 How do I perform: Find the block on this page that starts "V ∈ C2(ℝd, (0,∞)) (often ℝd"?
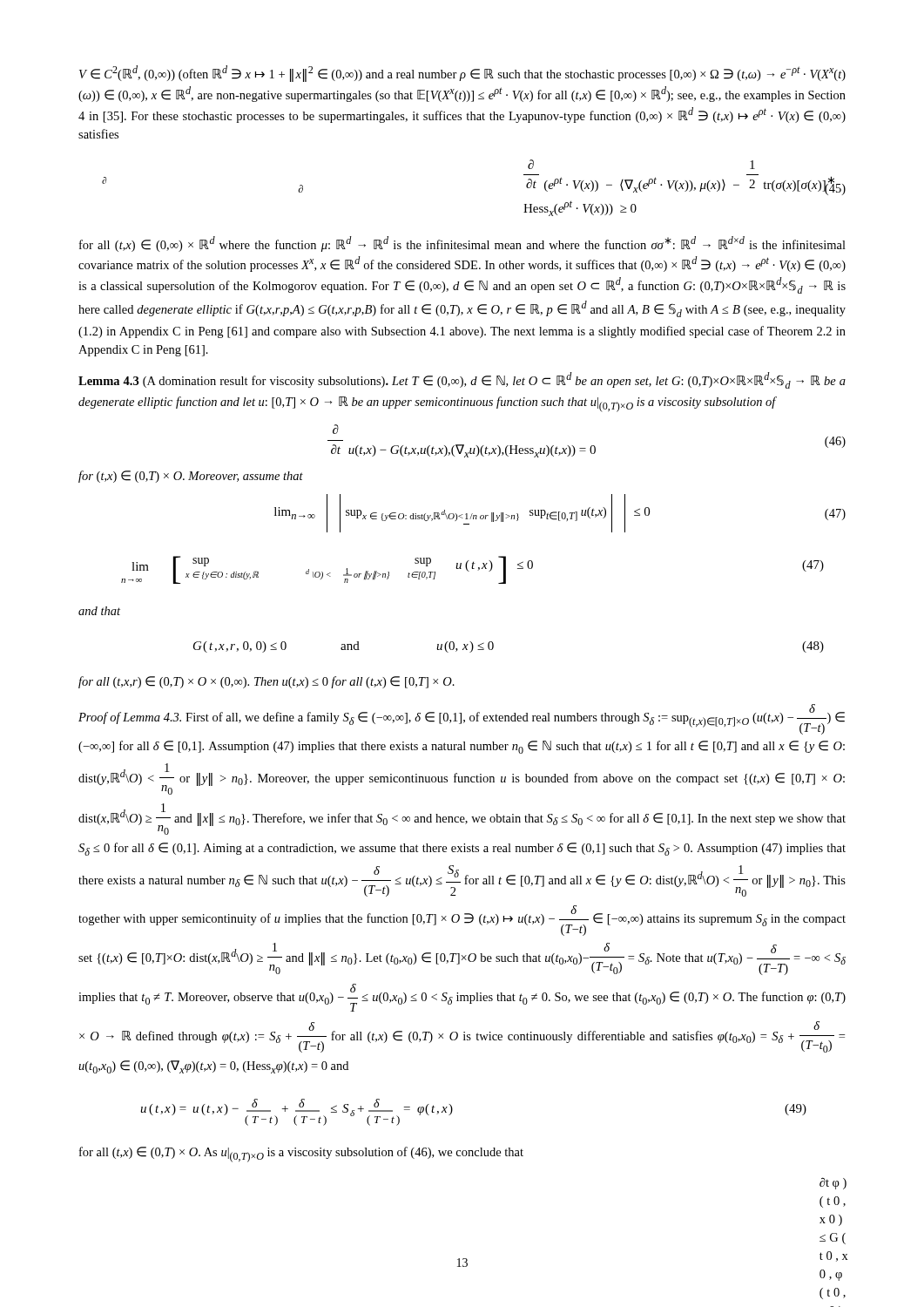tap(462, 102)
